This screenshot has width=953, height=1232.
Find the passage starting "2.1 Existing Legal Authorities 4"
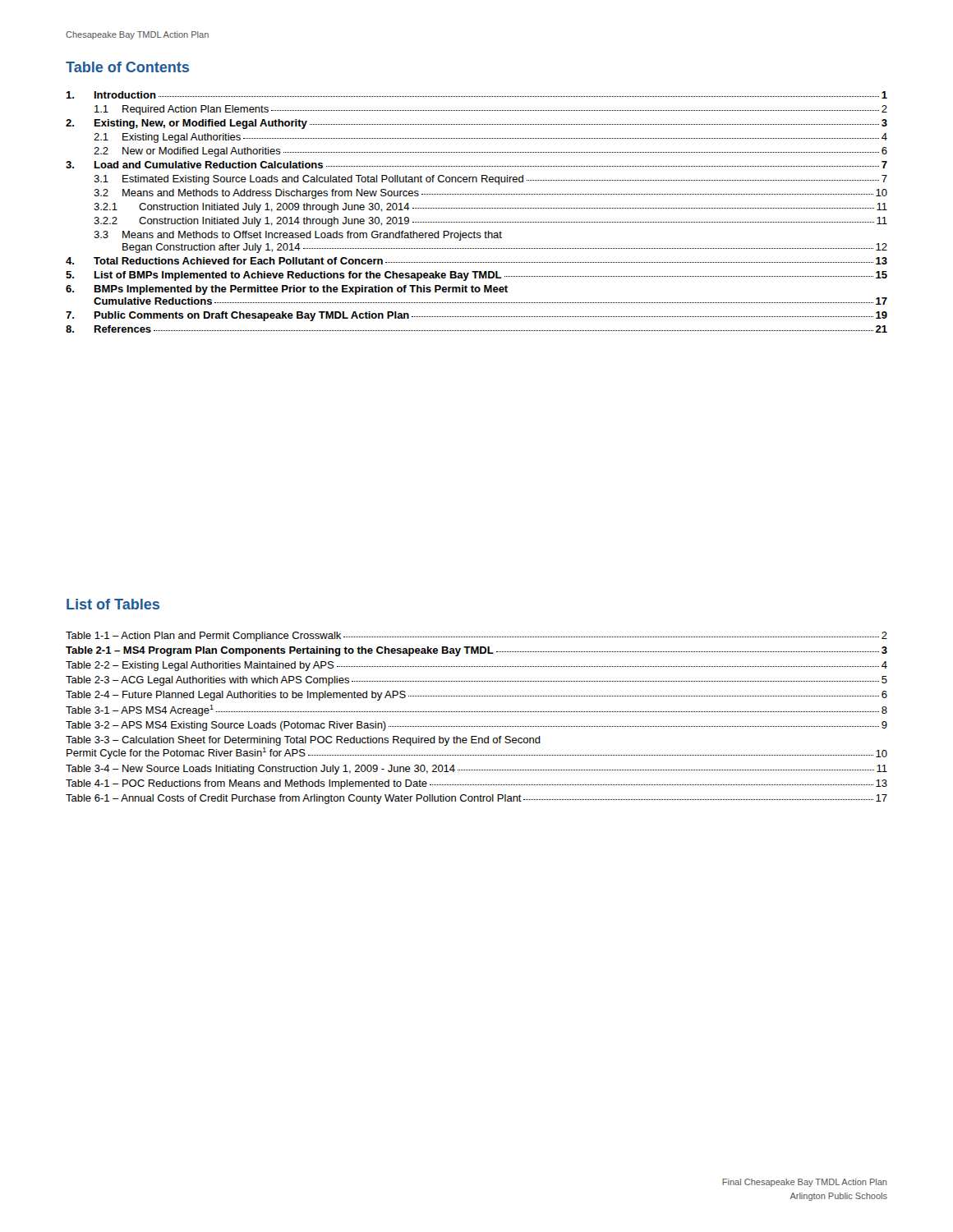[490, 137]
